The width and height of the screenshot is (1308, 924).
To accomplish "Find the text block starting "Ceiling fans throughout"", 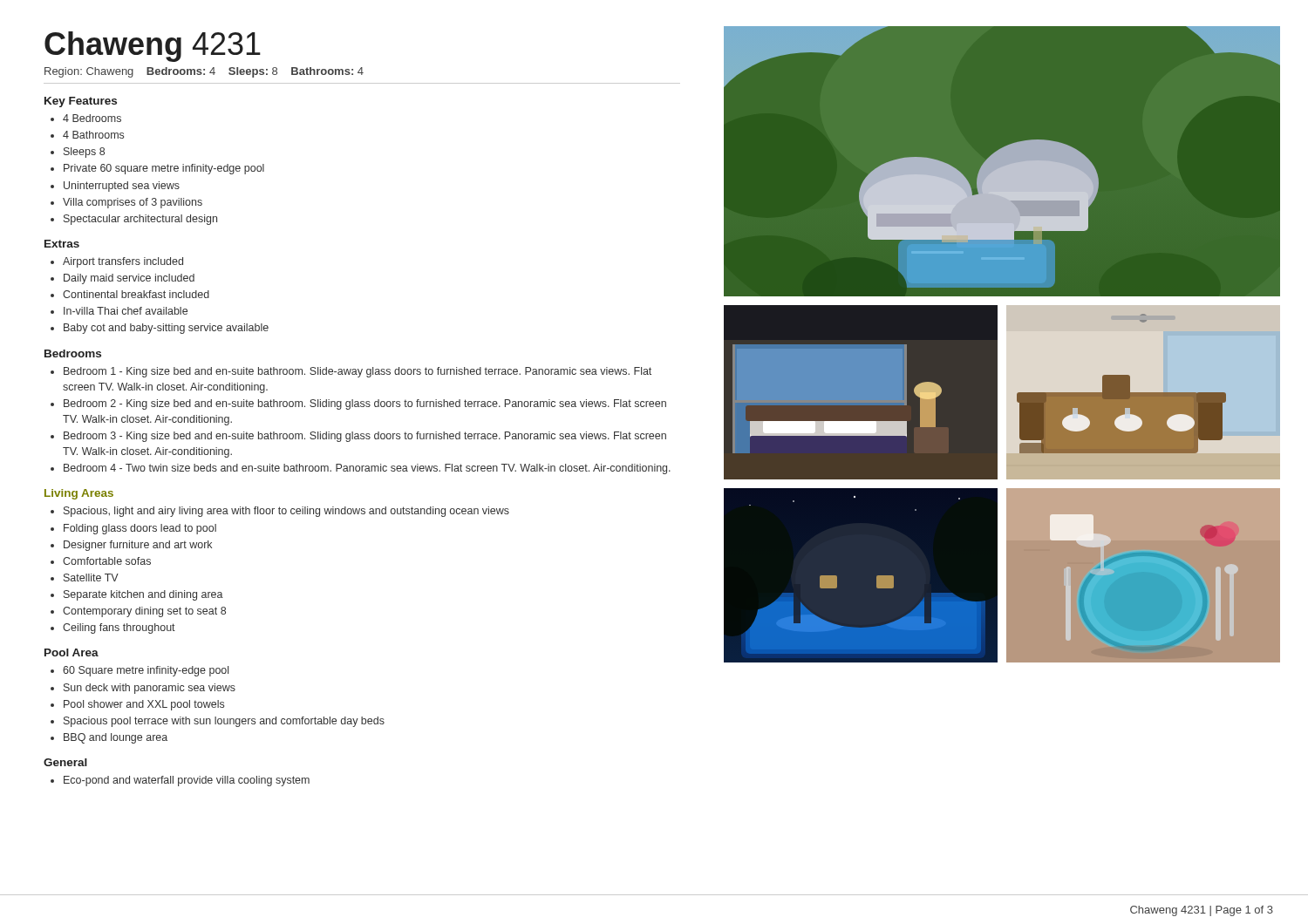I will click(x=119, y=628).
